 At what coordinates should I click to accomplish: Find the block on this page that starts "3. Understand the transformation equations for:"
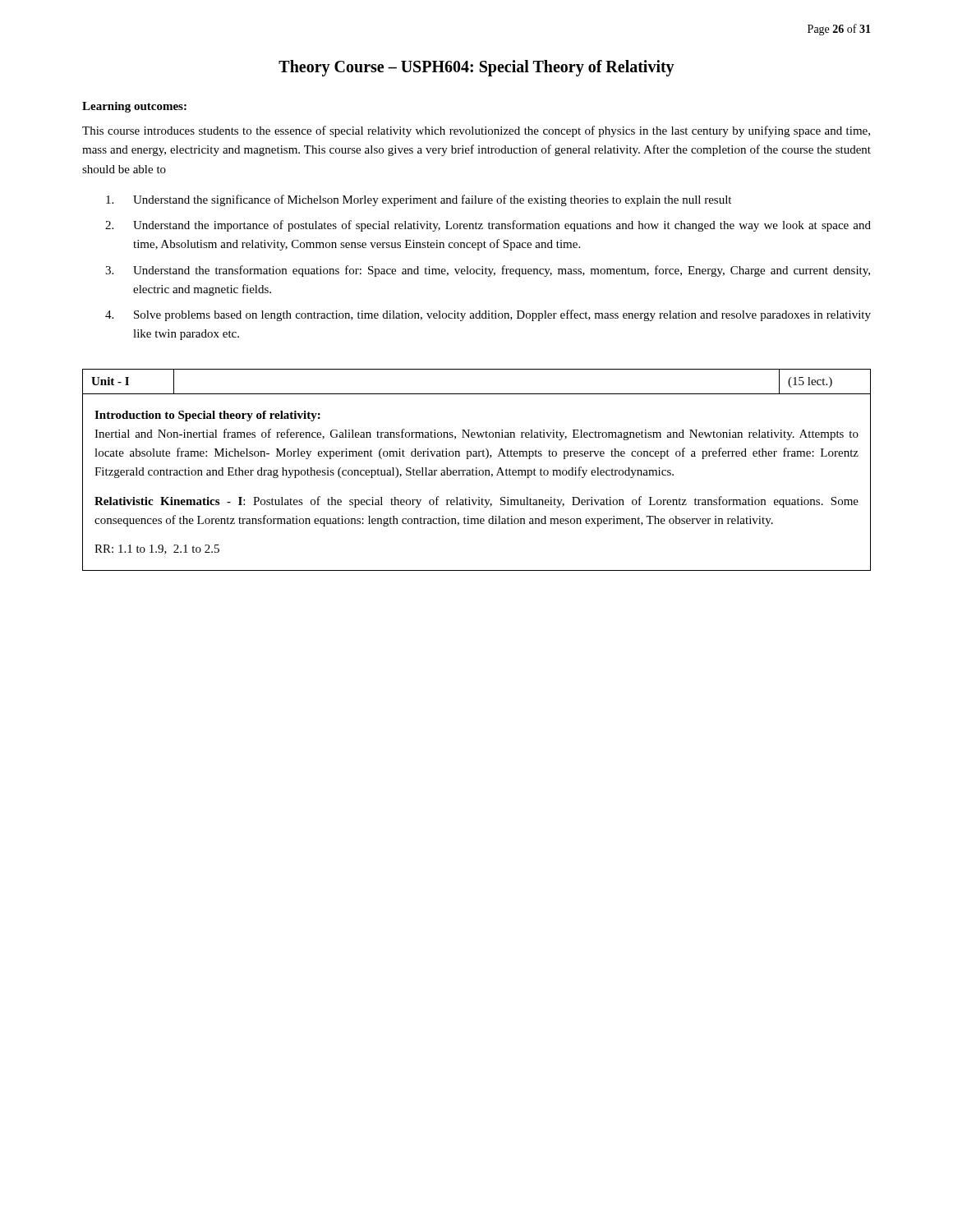(x=476, y=280)
